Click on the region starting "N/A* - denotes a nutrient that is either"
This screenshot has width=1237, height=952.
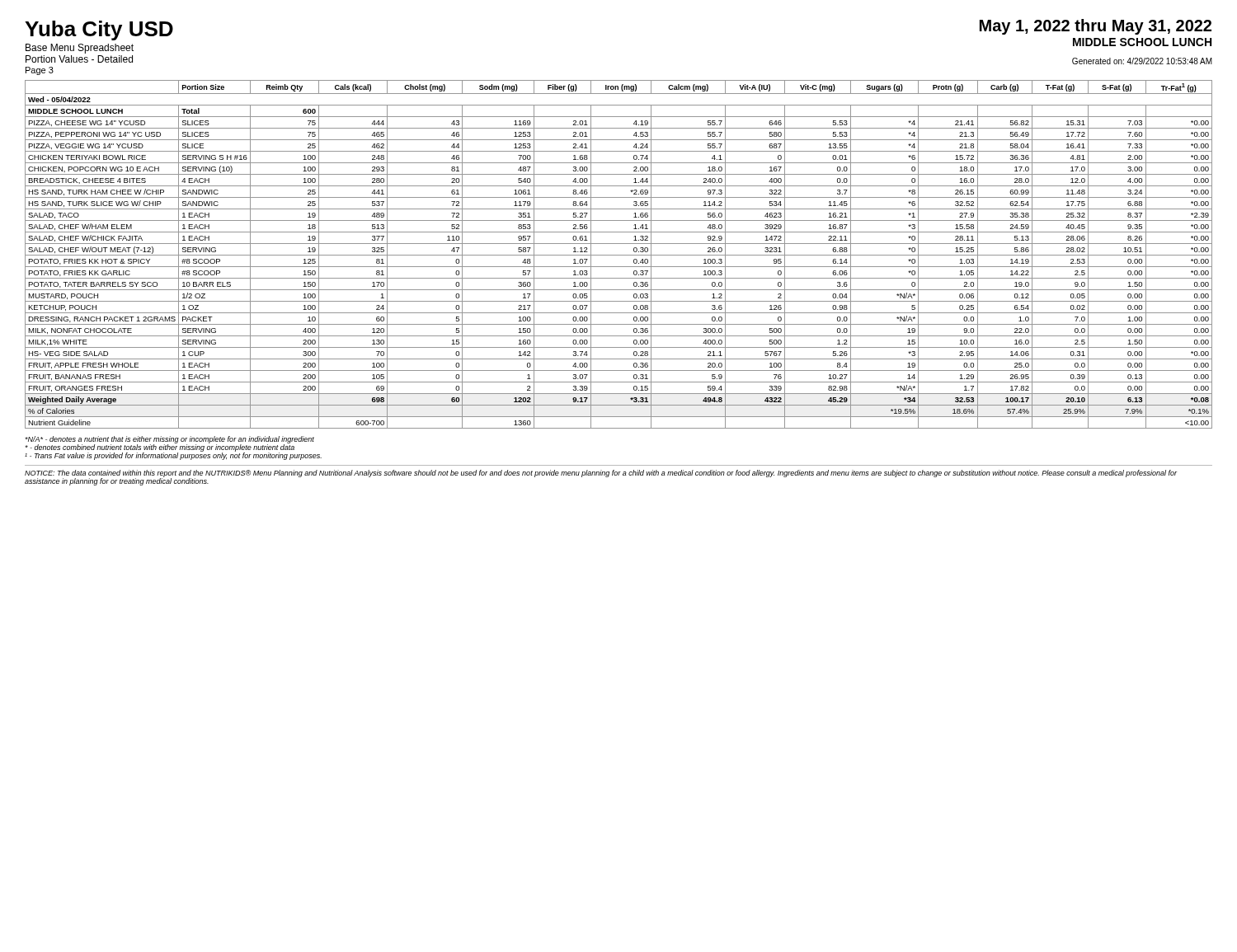click(x=169, y=439)
